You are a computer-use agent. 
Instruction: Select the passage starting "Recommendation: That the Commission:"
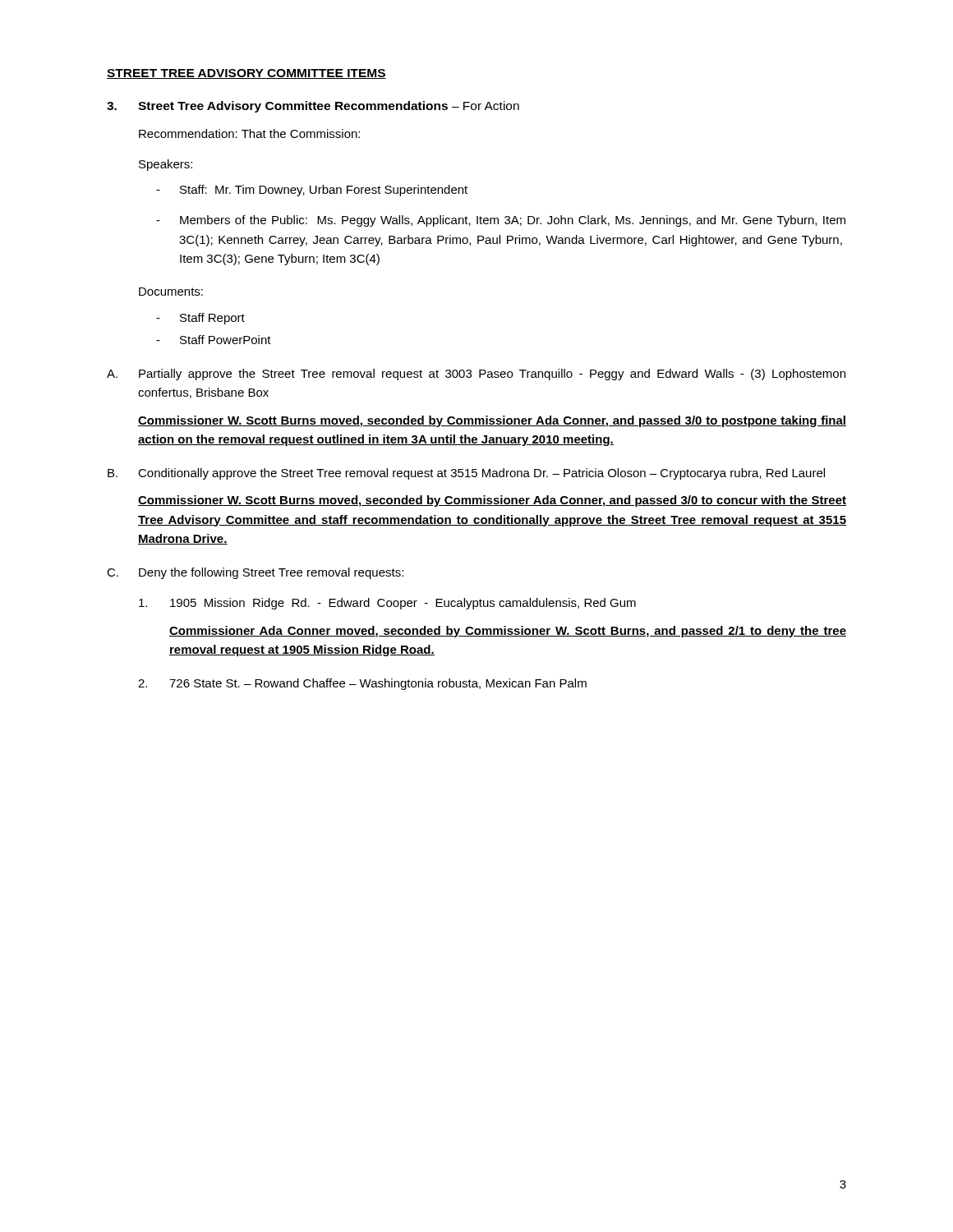coord(250,133)
